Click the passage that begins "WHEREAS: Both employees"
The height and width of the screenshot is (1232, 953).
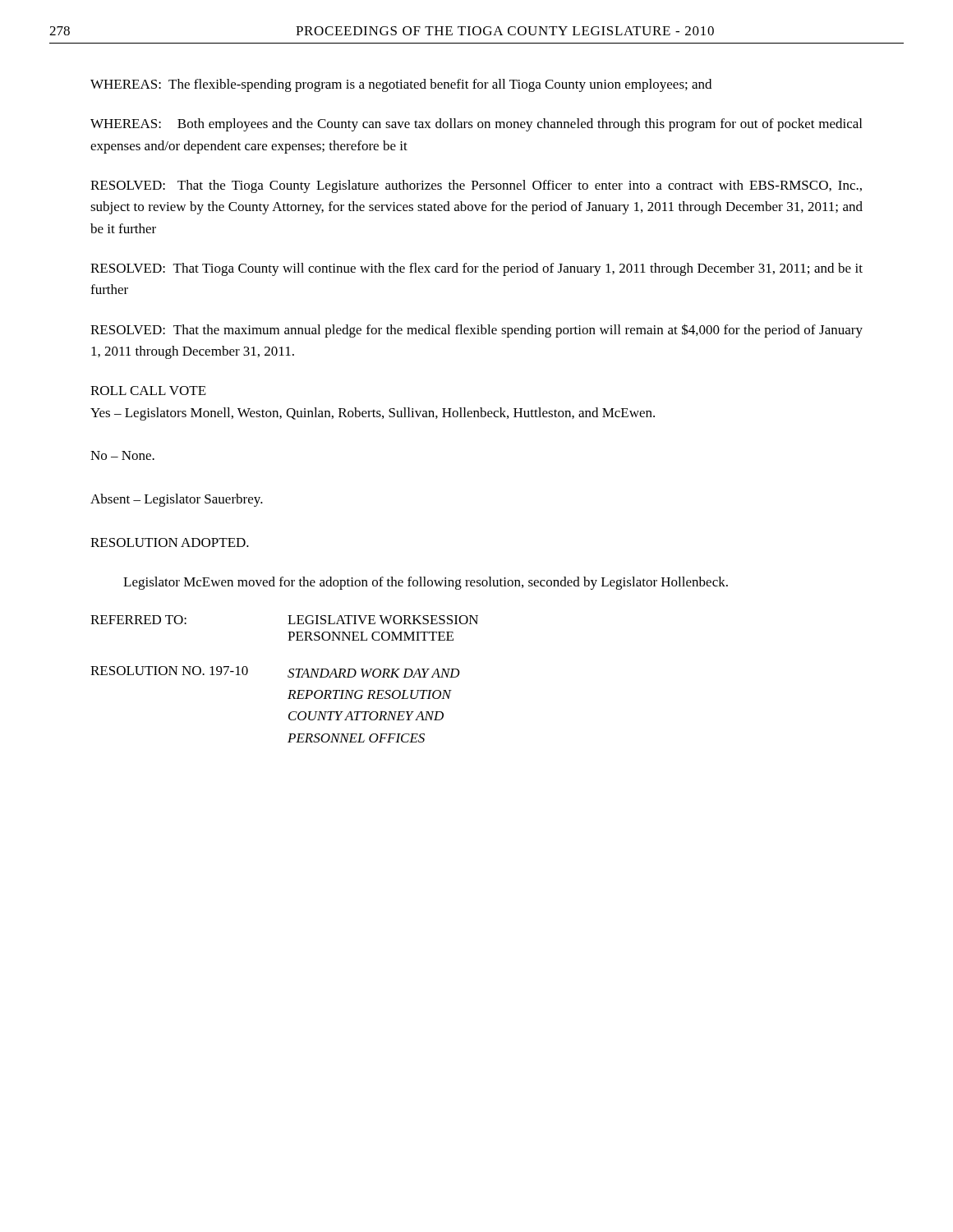pyautogui.click(x=476, y=135)
